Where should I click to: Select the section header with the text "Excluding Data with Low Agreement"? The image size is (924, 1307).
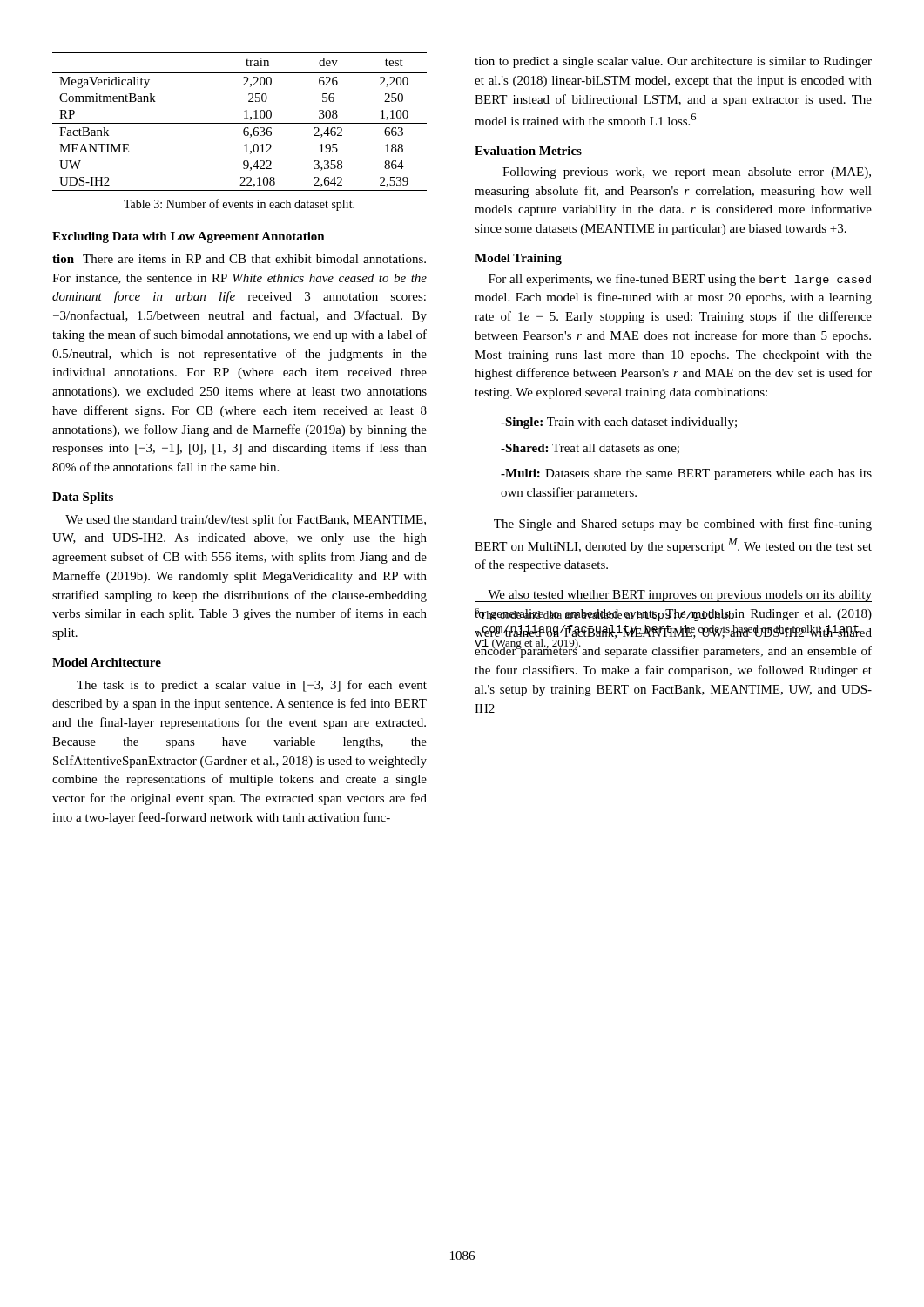point(188,236)
